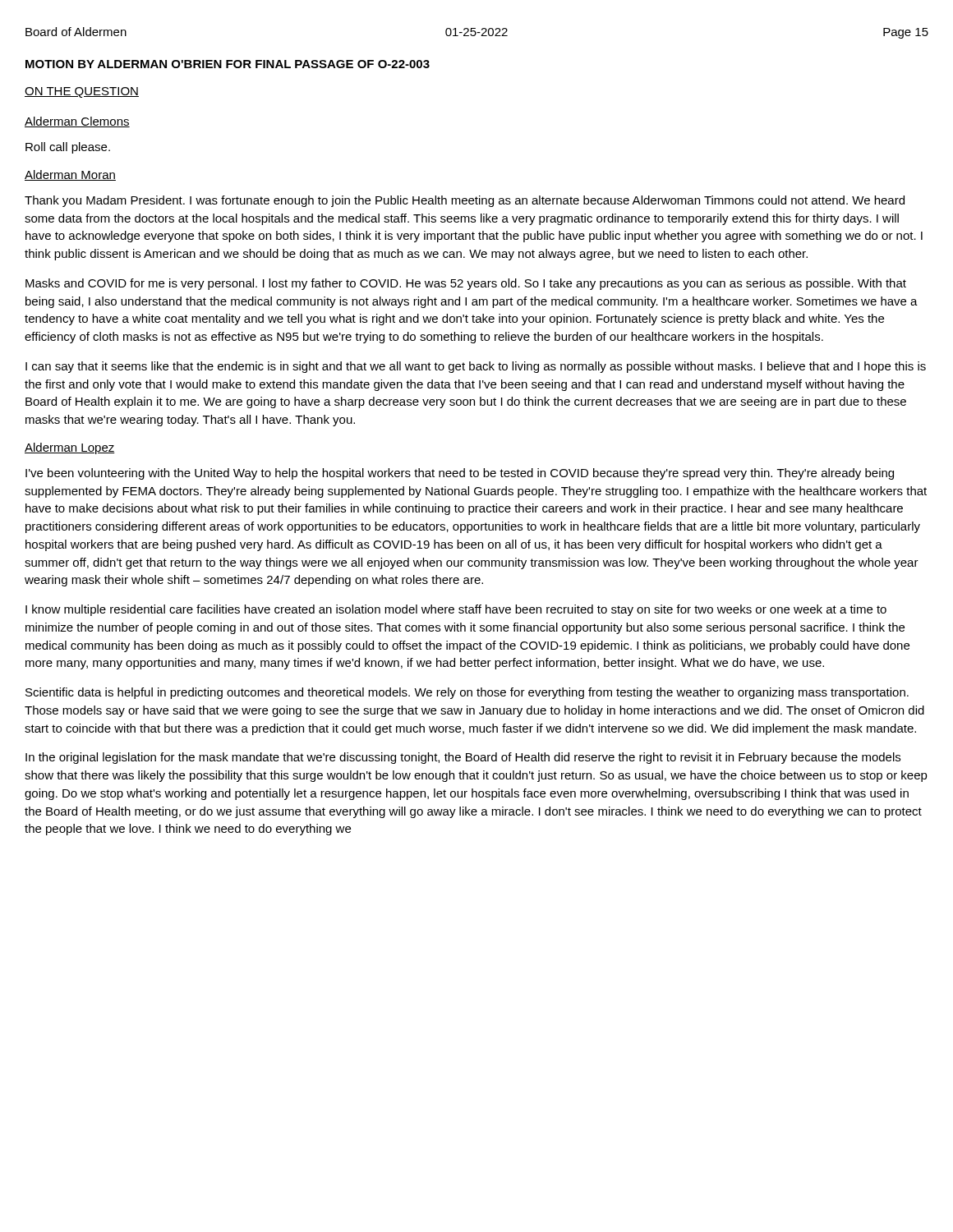
Task: Locate the text block that reads "Scientific data is helpful in predicting"
Action: (x=475, y=710)
